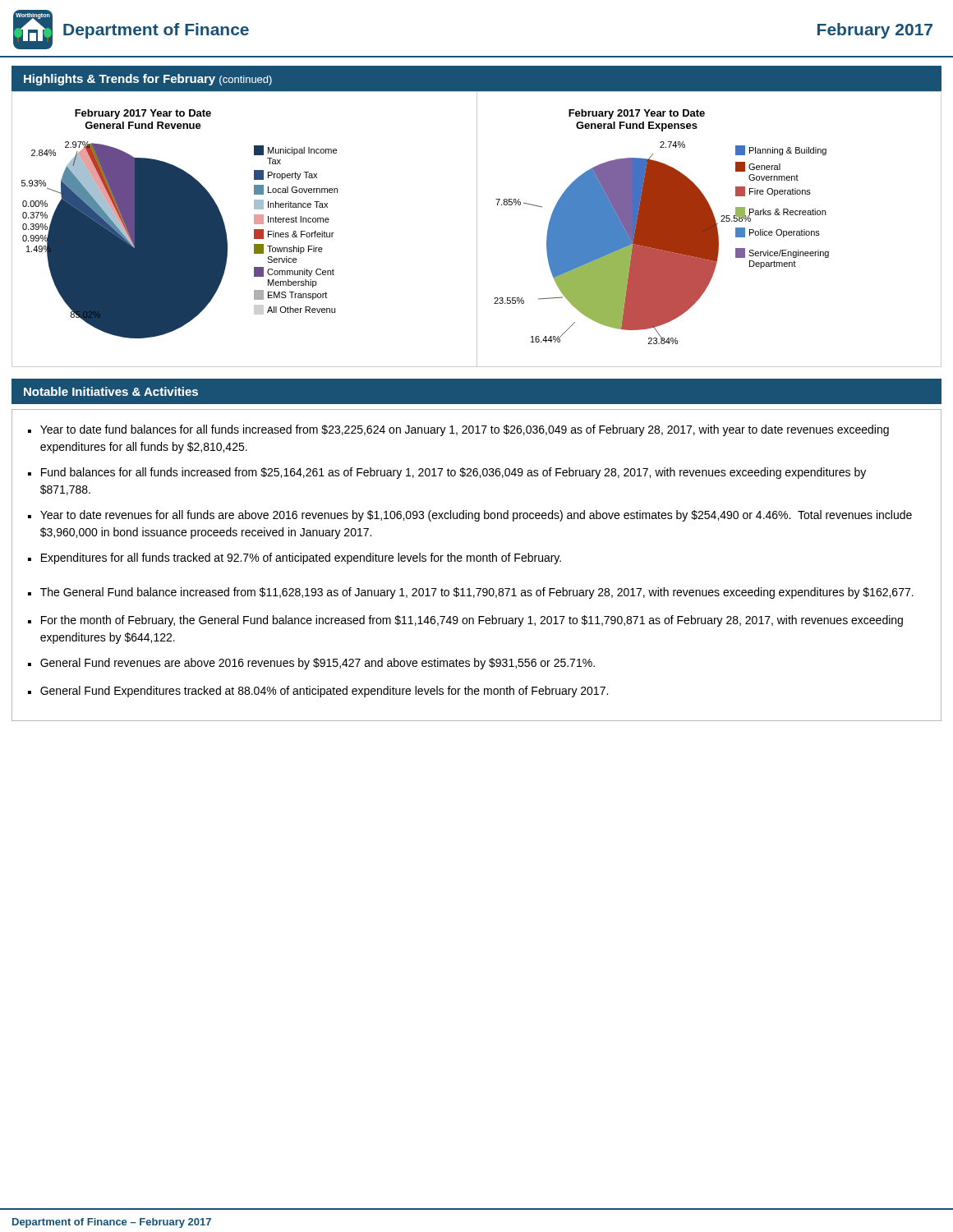Click the passage that begins "▪ Expenditures for all funds"

tap(295, 559)
